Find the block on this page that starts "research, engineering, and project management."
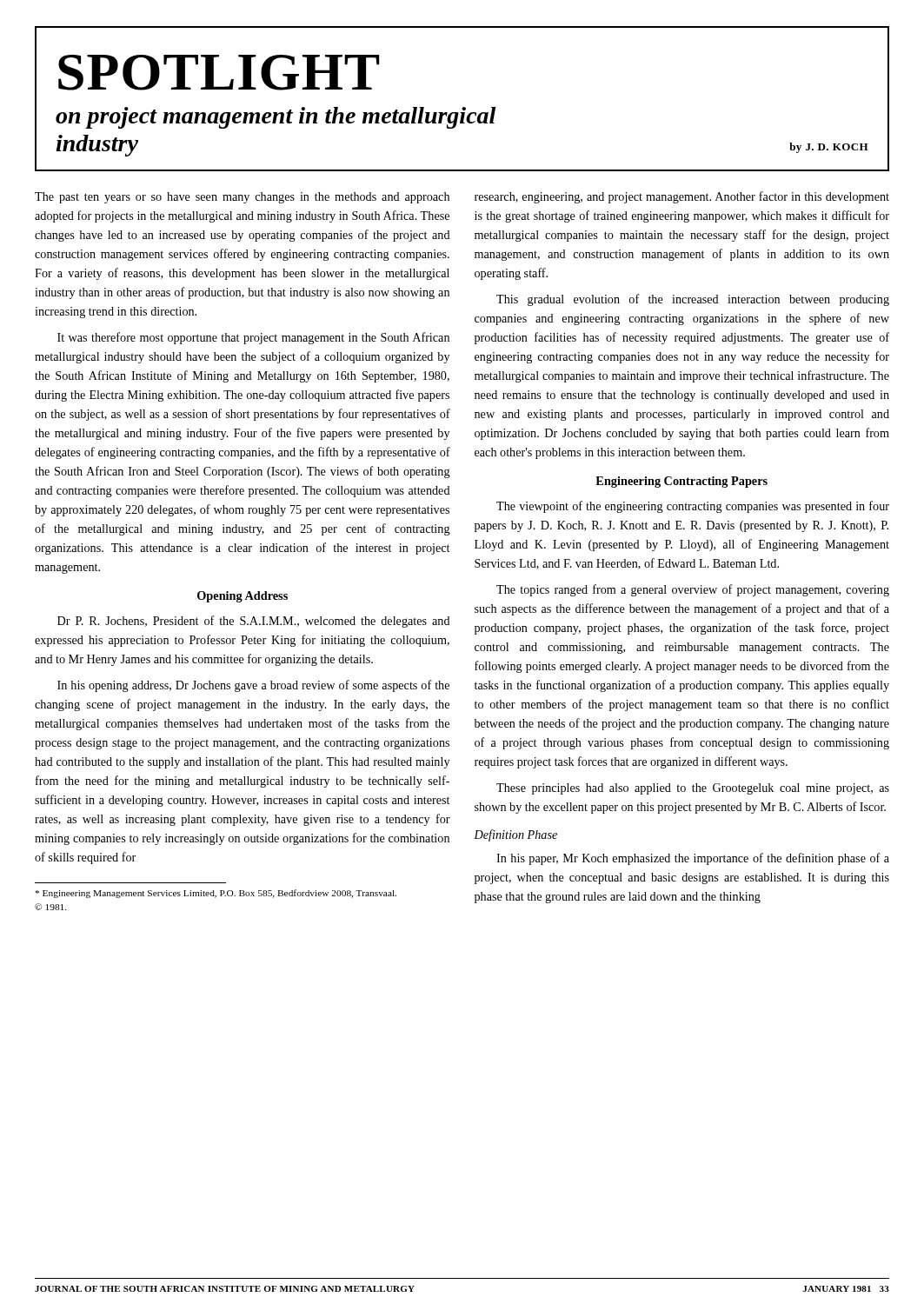This screenshot has width=924, height=1304. point(682,235)
